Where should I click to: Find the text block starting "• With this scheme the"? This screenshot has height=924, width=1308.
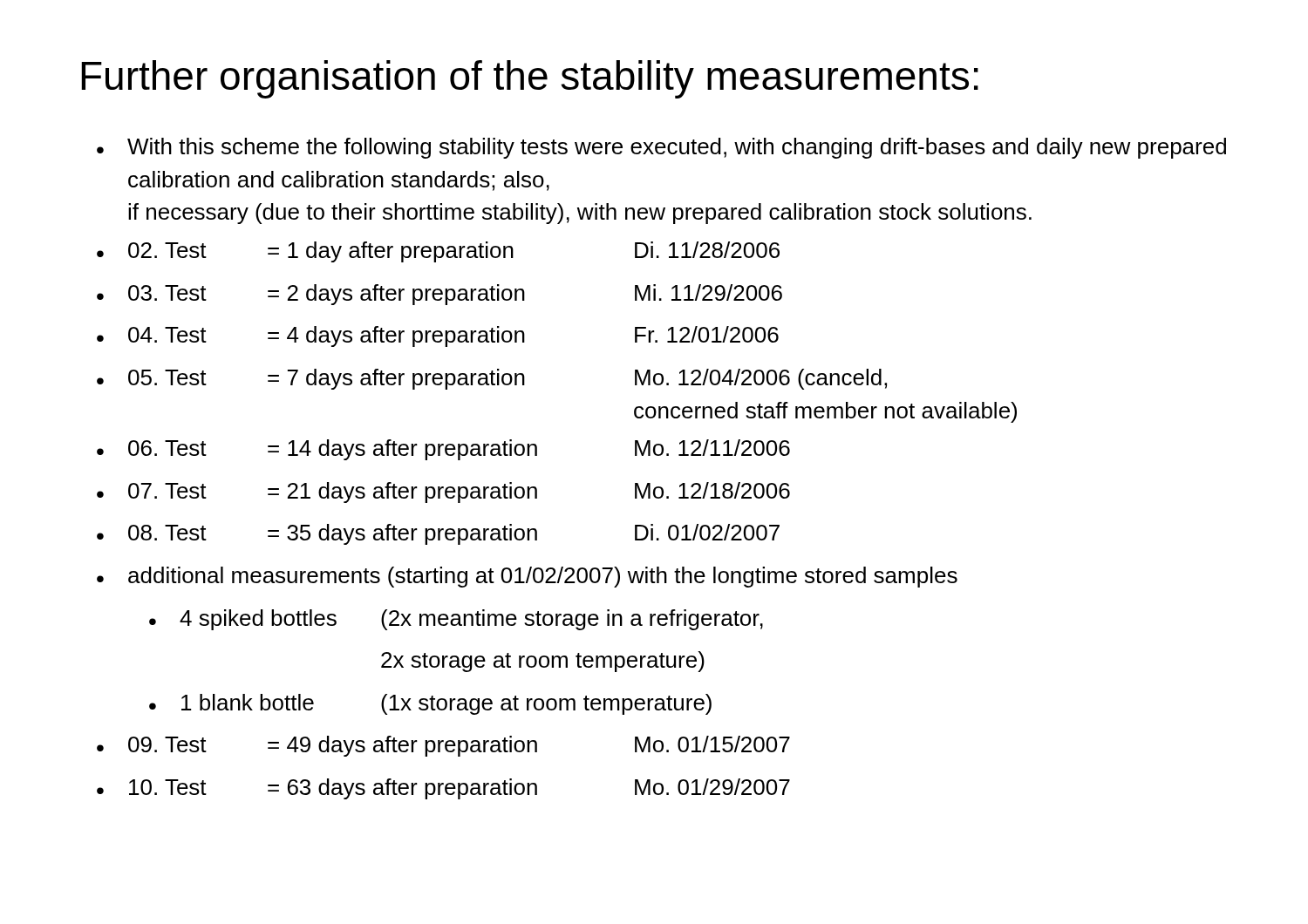[661, 148]
